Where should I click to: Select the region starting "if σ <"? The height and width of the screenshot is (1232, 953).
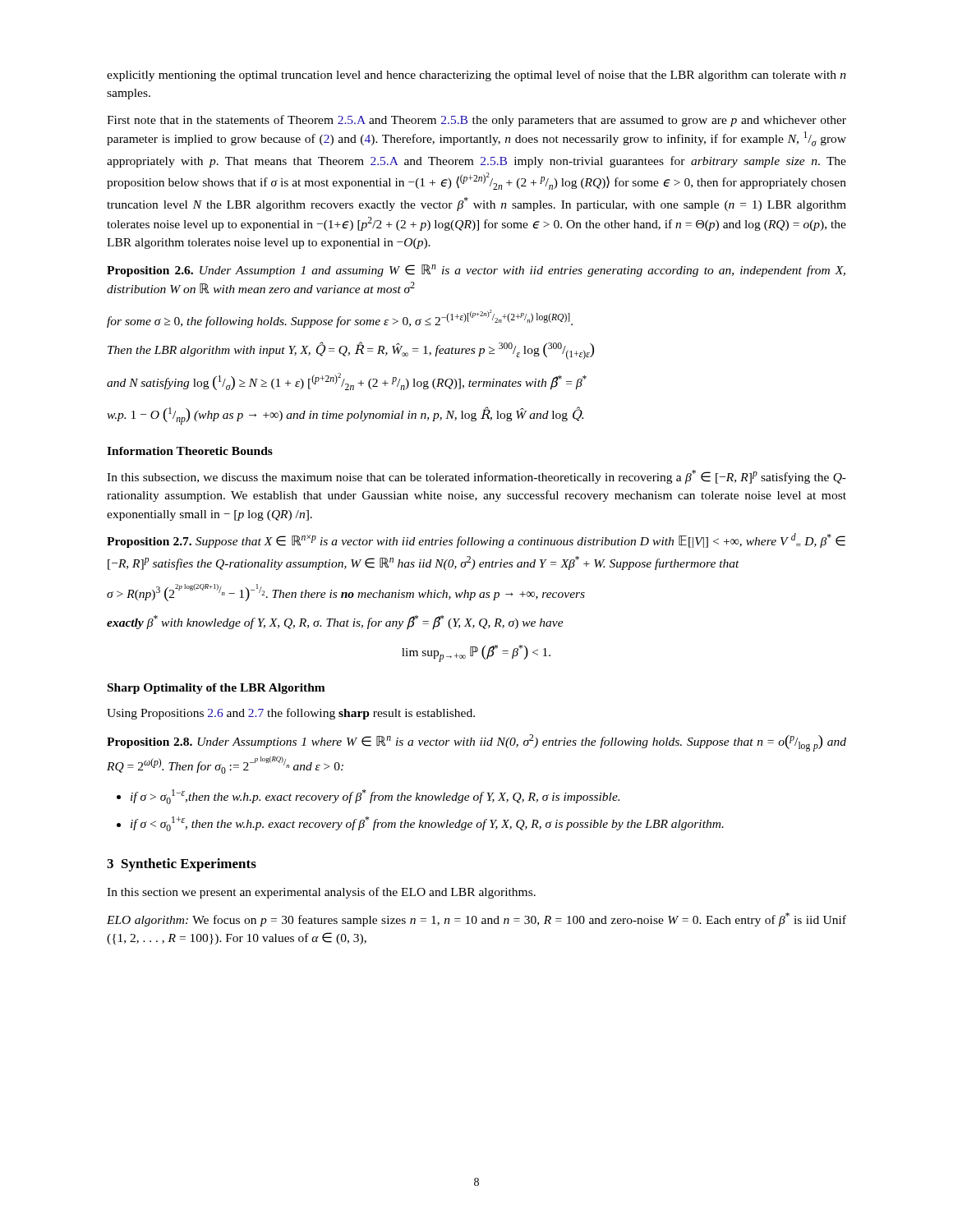[427, 825]
